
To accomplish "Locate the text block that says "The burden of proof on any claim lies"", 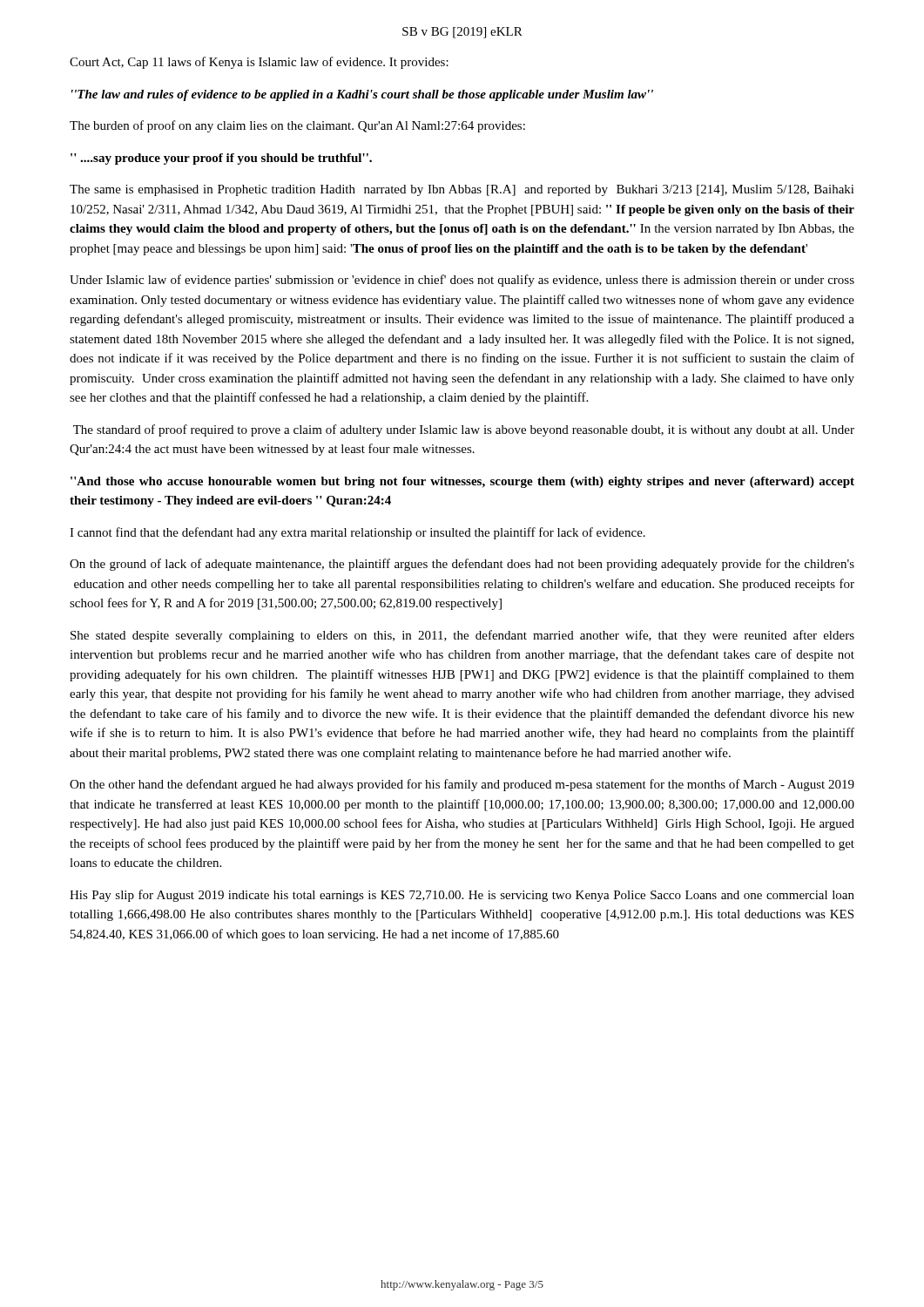I will tap(298, 125).
